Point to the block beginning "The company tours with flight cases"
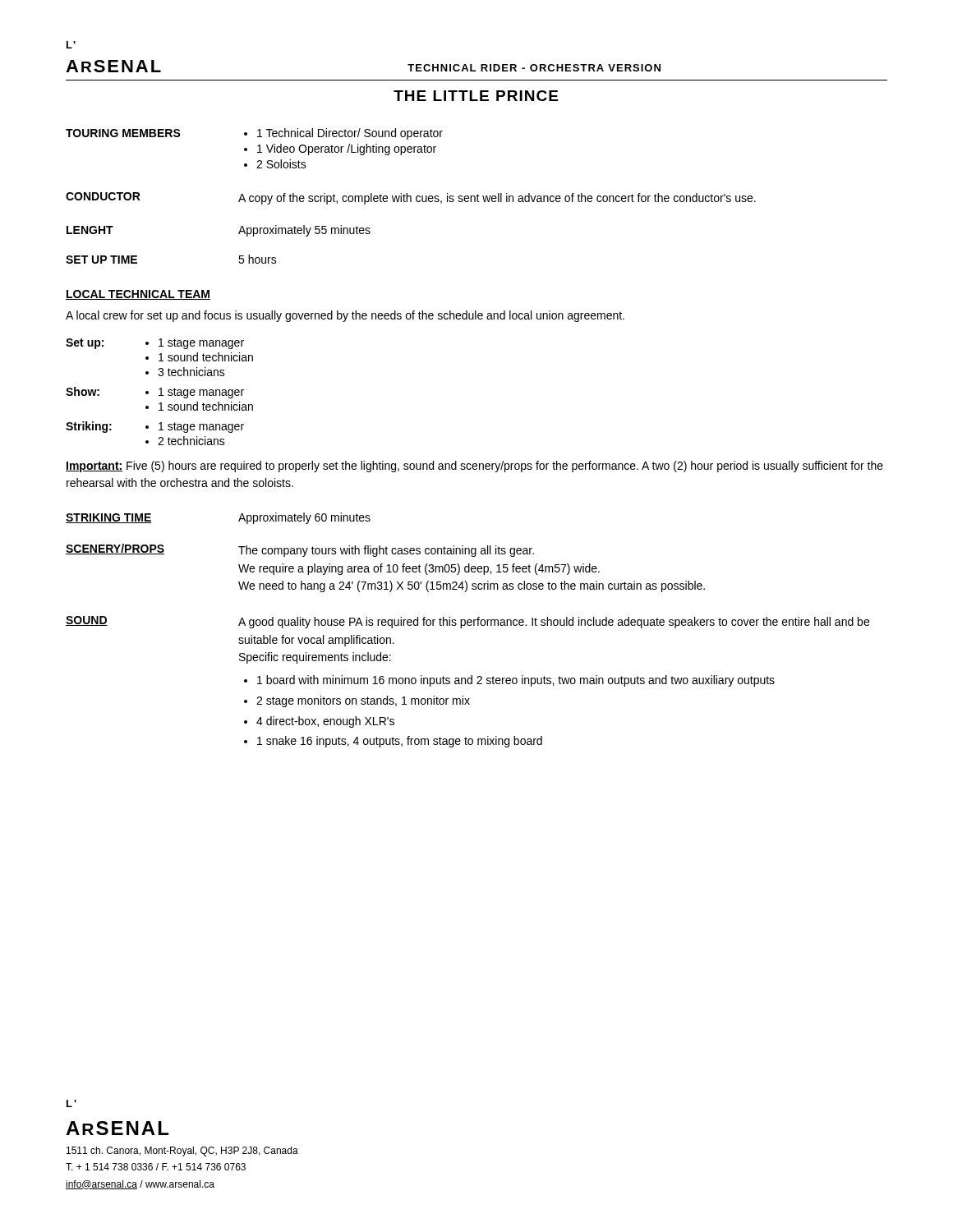Image resolution: width=953 pixels, height=1232 pixels. point(472,568)
